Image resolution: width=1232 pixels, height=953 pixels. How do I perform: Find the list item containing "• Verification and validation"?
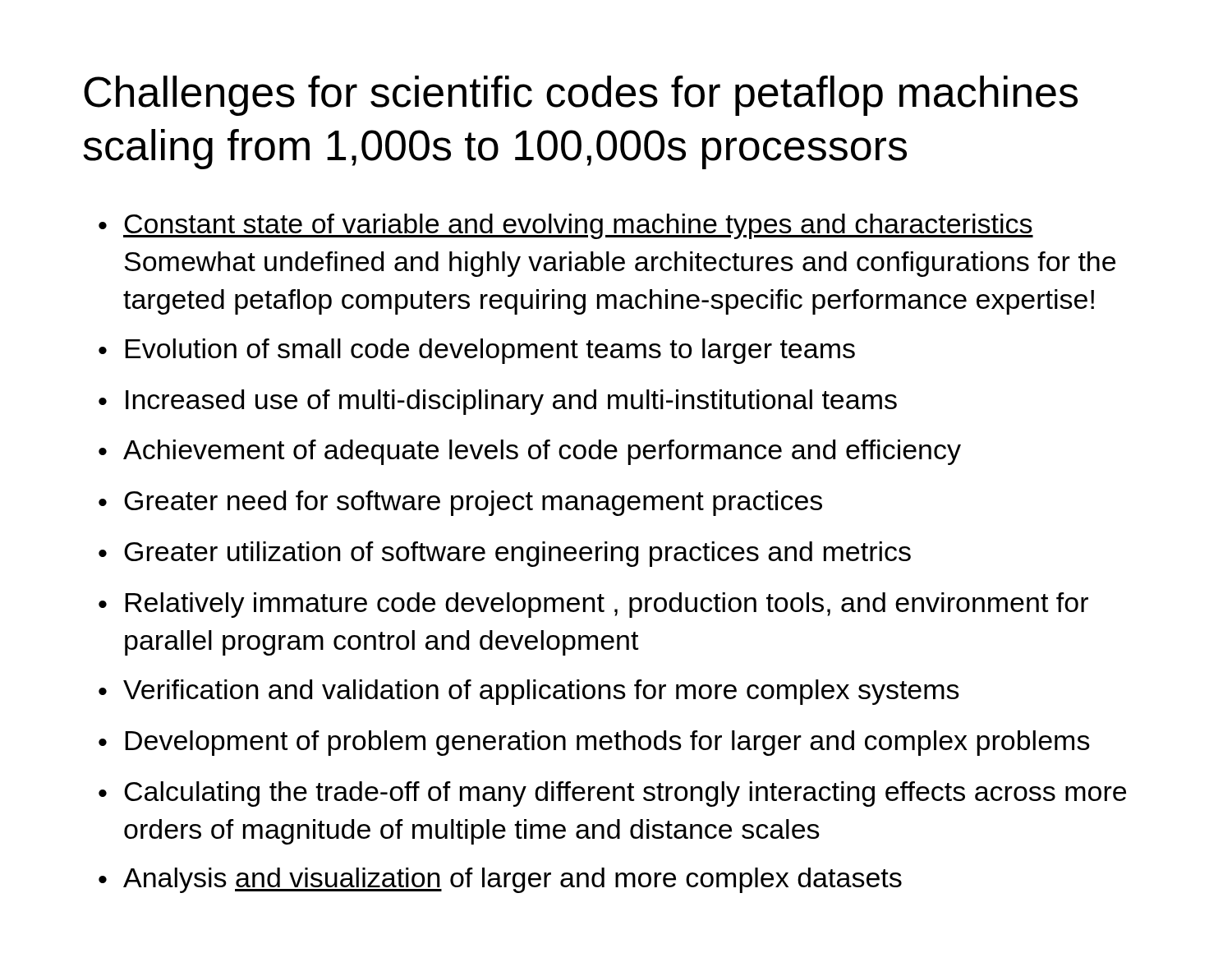(x=616, y=691)
